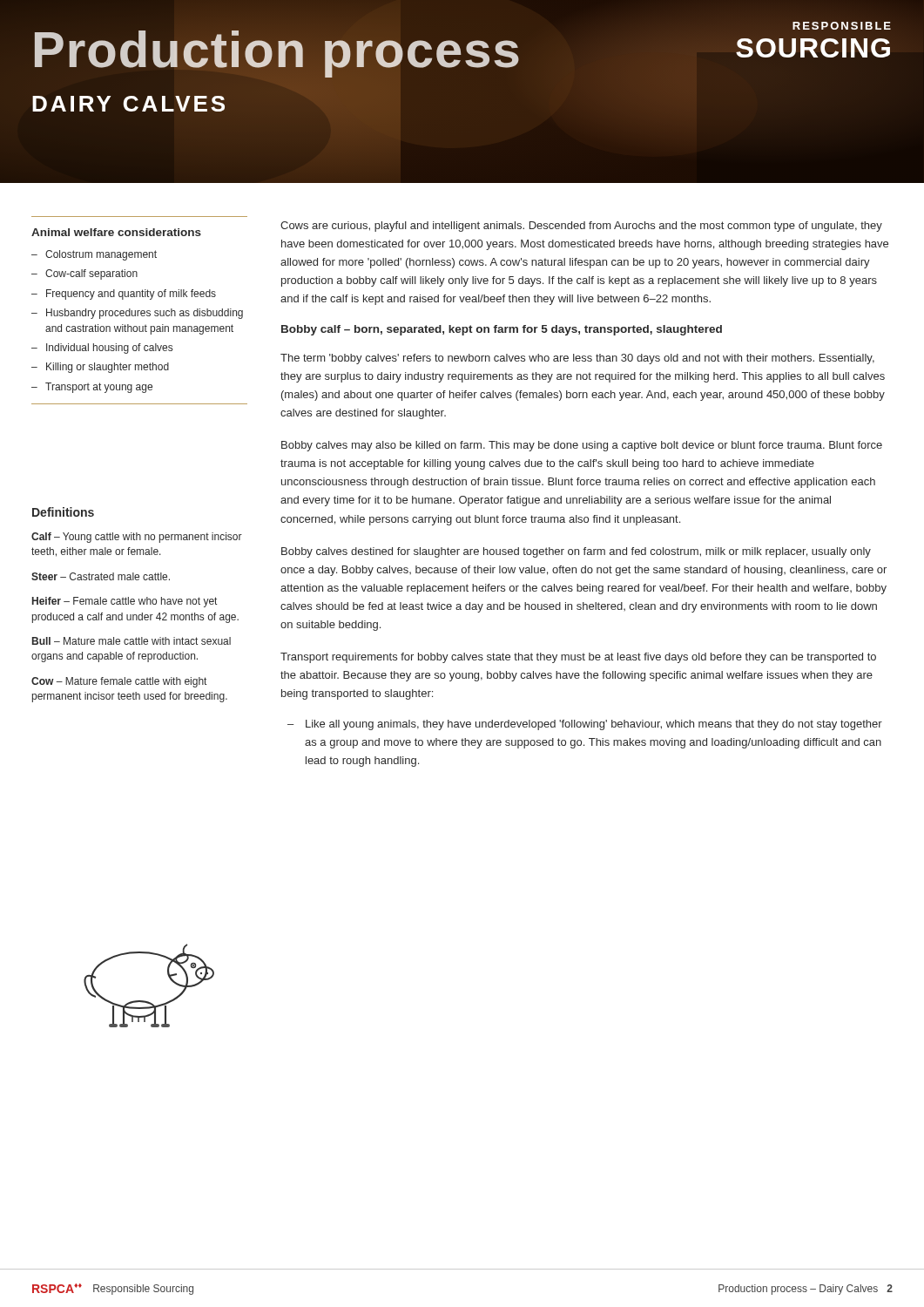This screenshot has height=1307, width=924.
Task: Find the text block that reads "Bull – Mature male"
Action: (131, 649)
